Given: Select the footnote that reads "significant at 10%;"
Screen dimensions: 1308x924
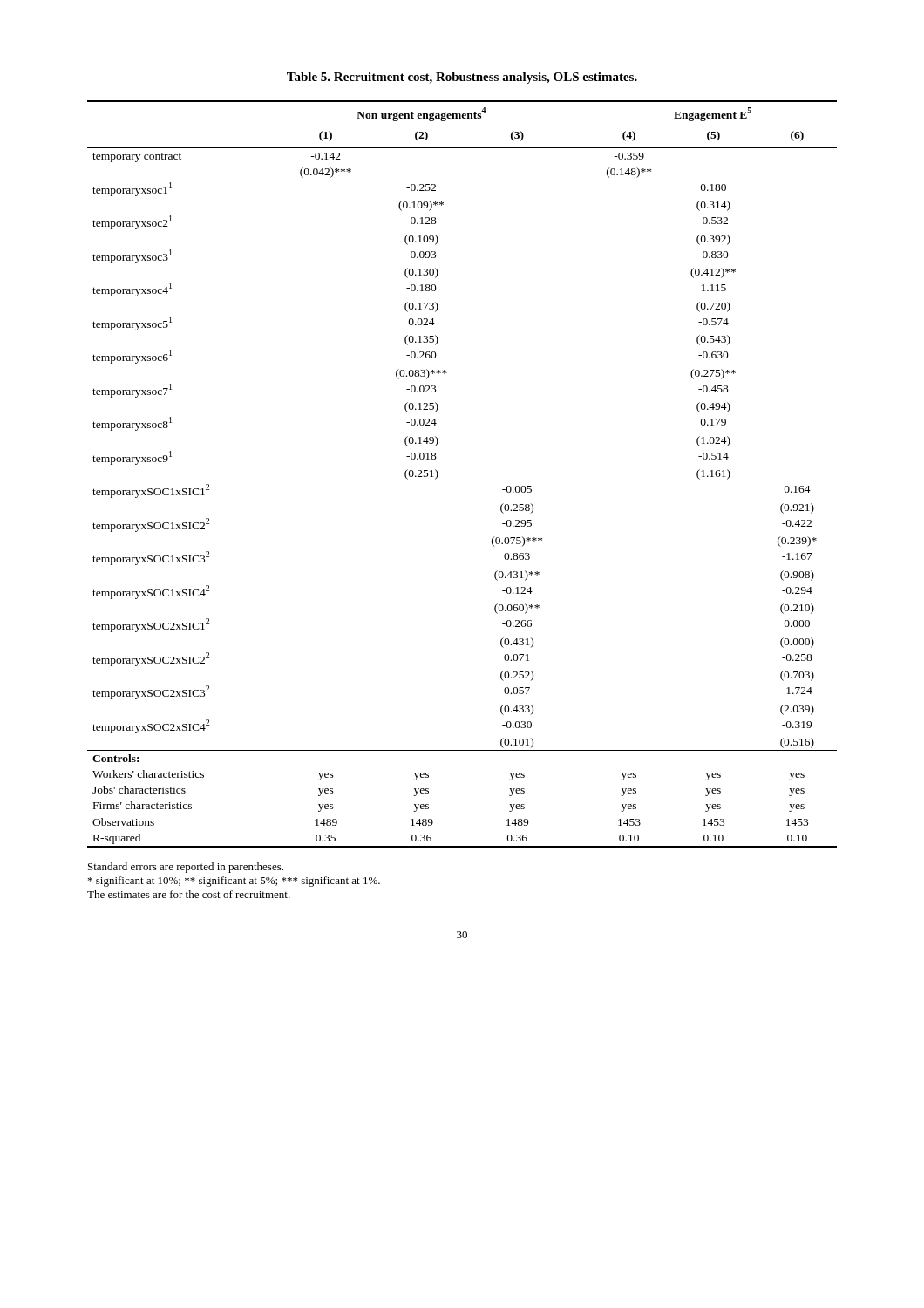Looking at the screenshot, I should [234, 880].
